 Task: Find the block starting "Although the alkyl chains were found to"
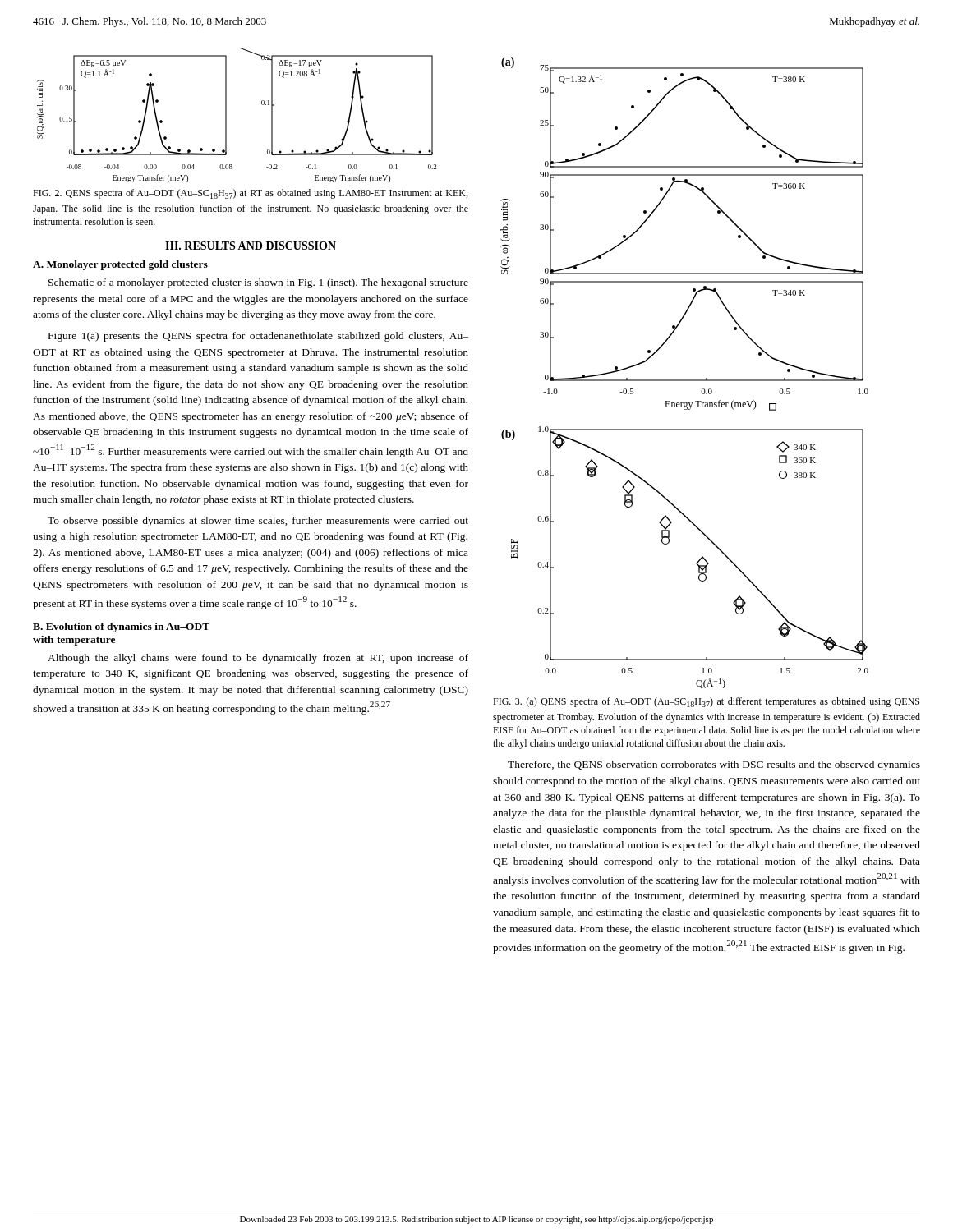(251, 683)
